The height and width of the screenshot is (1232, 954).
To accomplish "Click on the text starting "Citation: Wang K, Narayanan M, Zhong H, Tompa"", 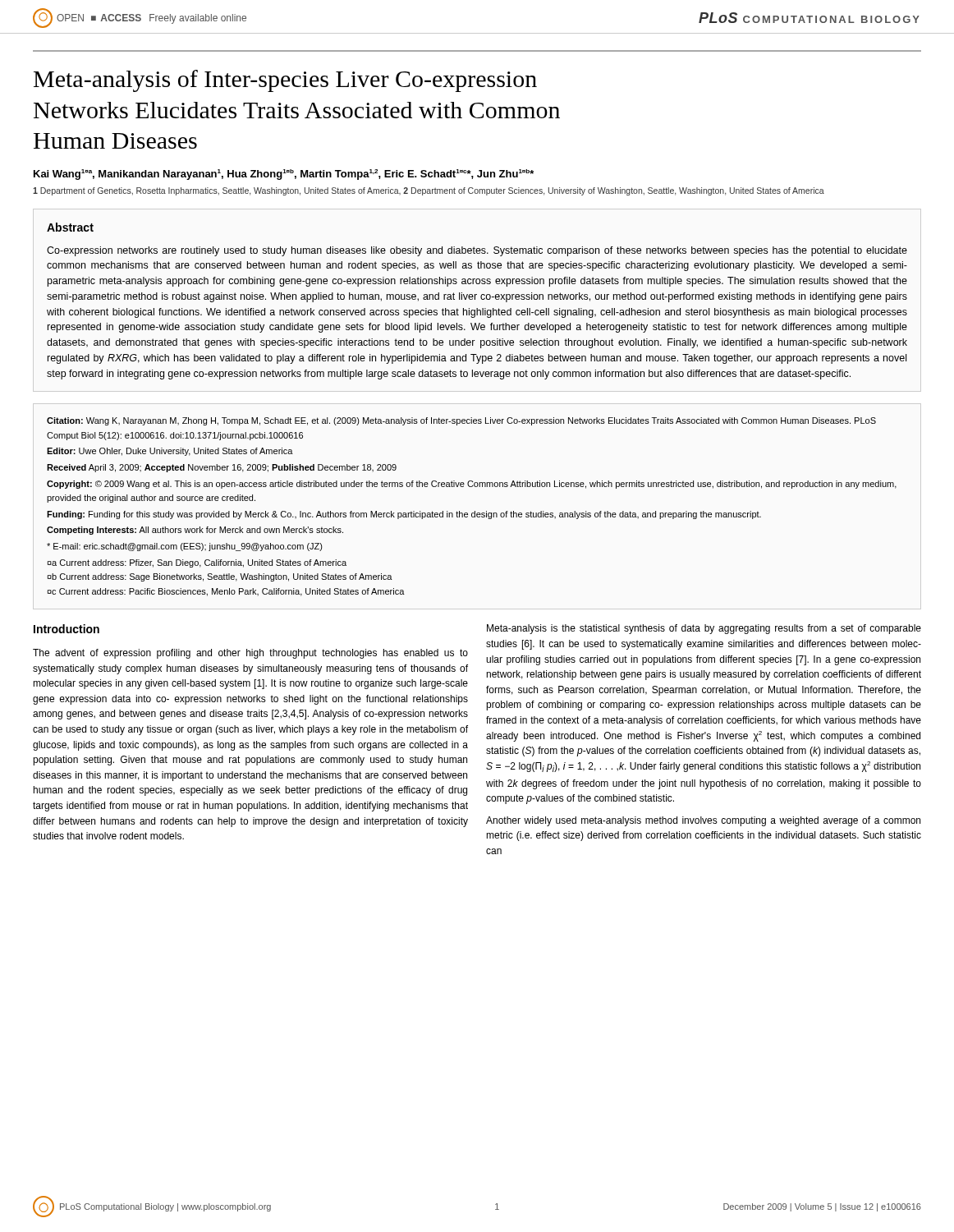I will tap(477, 507).
